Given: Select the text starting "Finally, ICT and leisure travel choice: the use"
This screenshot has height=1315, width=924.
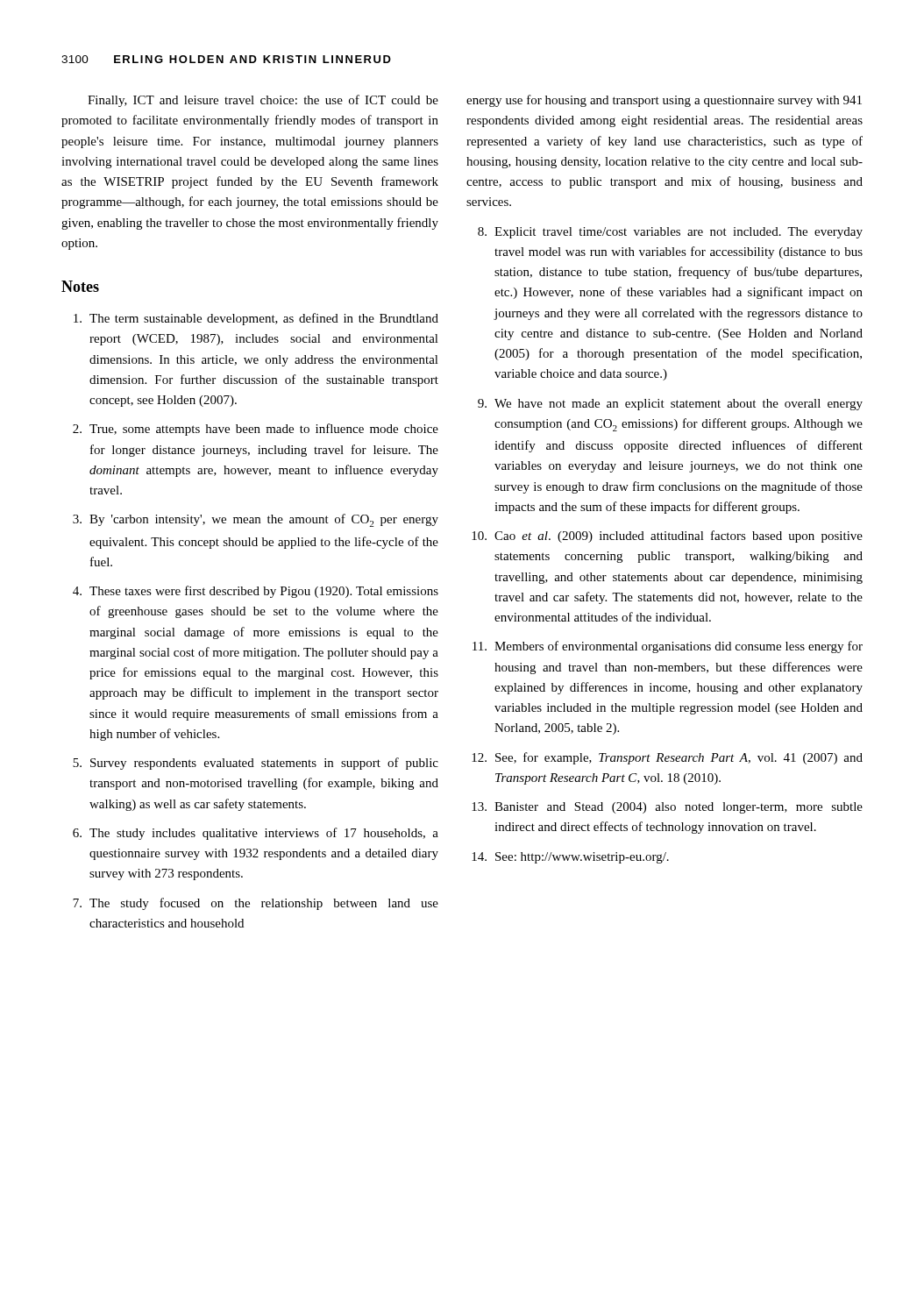Looking at the screenshot, I should [x=250, y=171].
